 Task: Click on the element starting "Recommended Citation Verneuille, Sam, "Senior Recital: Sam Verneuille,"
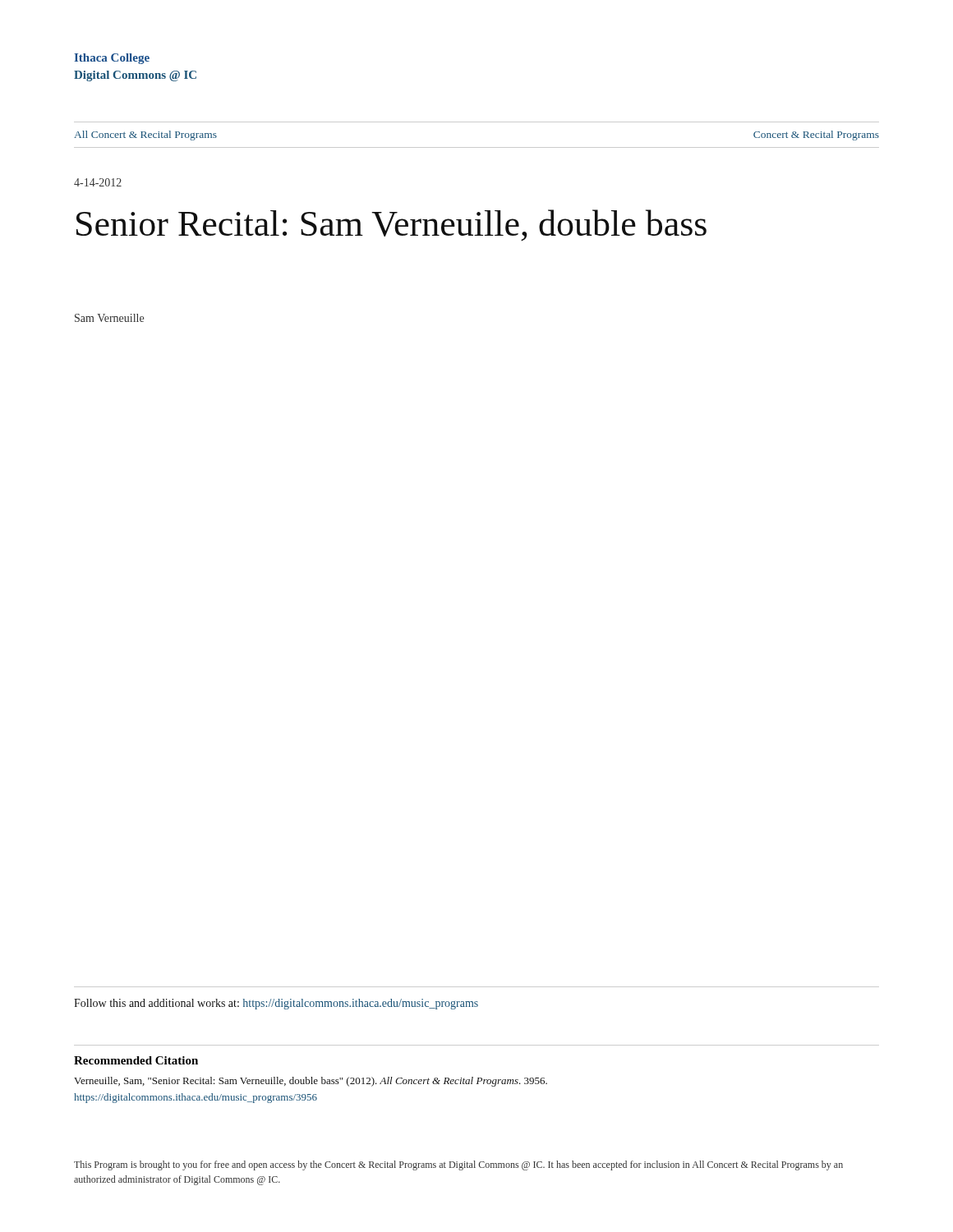pyautogui.click(x=476, y=1079)
